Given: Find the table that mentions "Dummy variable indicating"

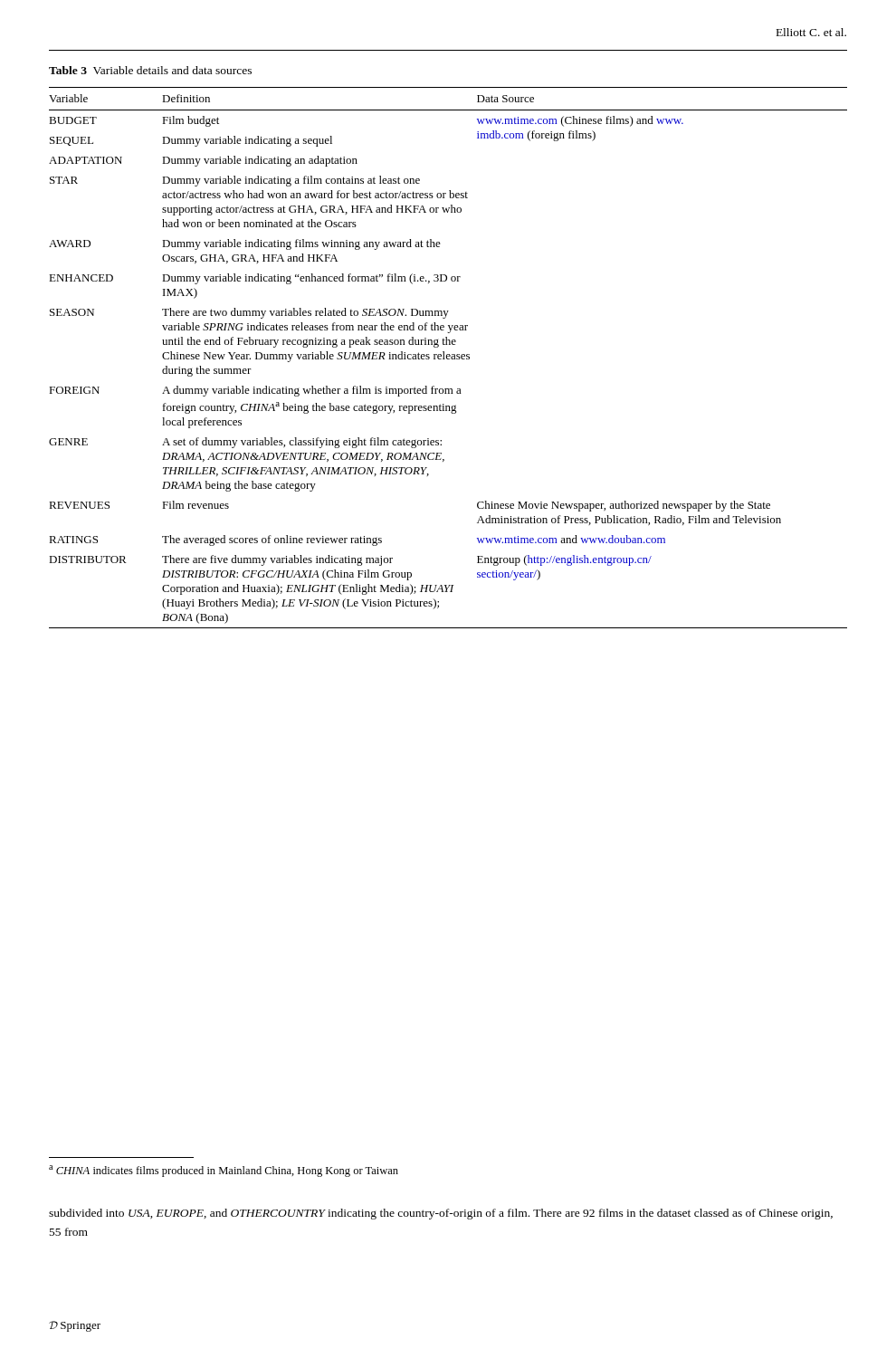Looking at the screenshot, I should (x=448, y=358).
